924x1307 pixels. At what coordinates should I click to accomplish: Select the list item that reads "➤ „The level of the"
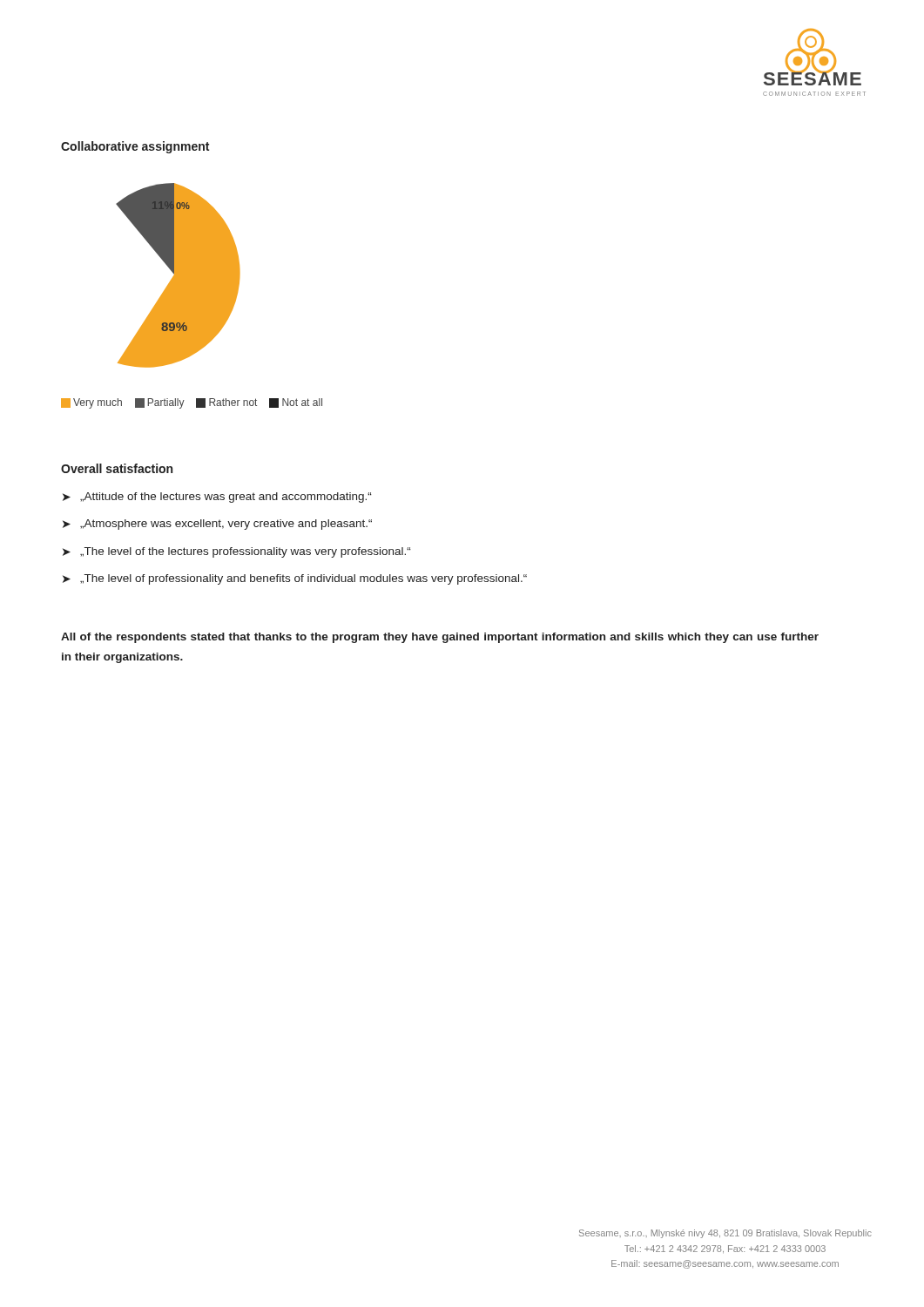236,552
